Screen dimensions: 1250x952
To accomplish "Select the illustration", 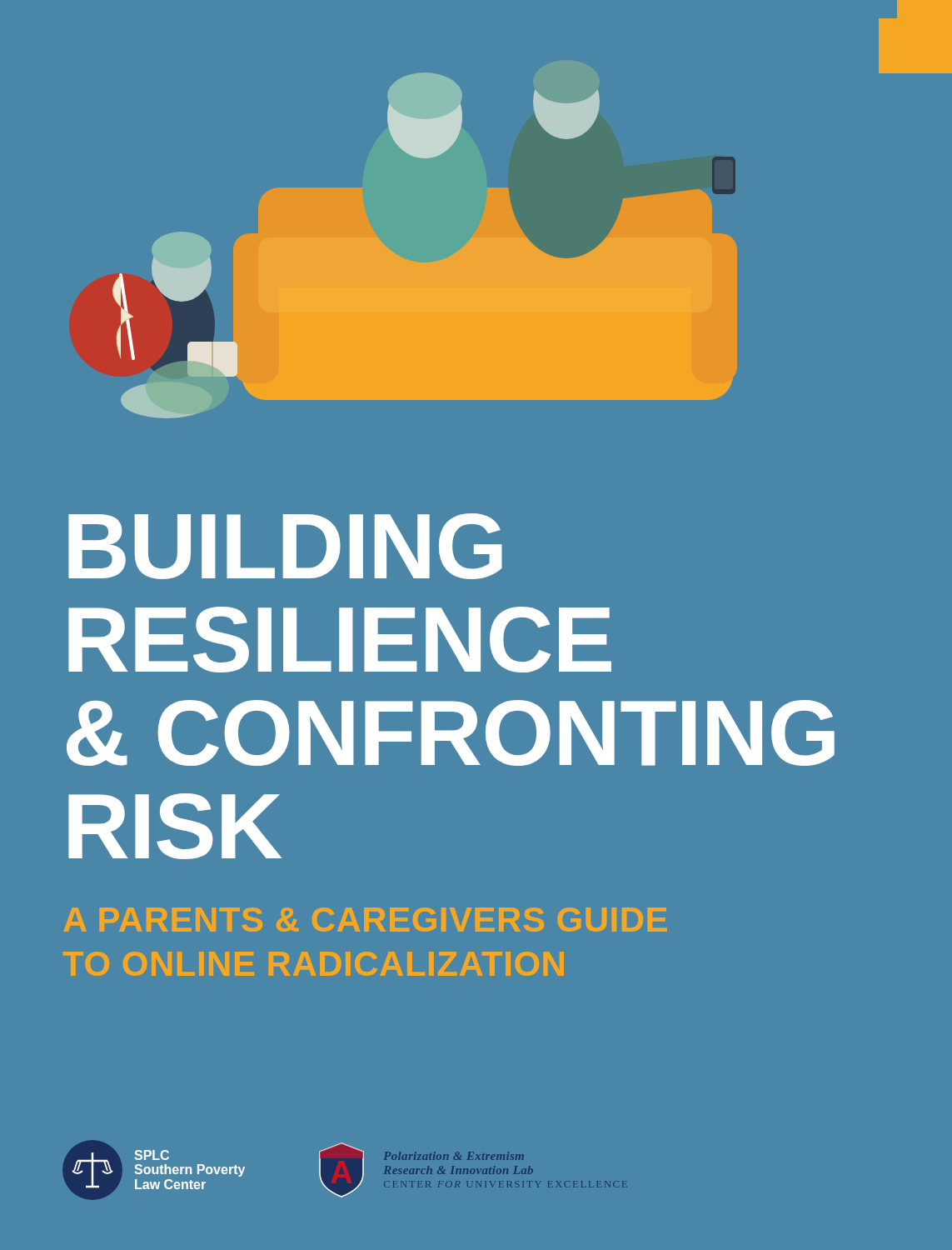I will pyautogui.click(x=476, y=258).
